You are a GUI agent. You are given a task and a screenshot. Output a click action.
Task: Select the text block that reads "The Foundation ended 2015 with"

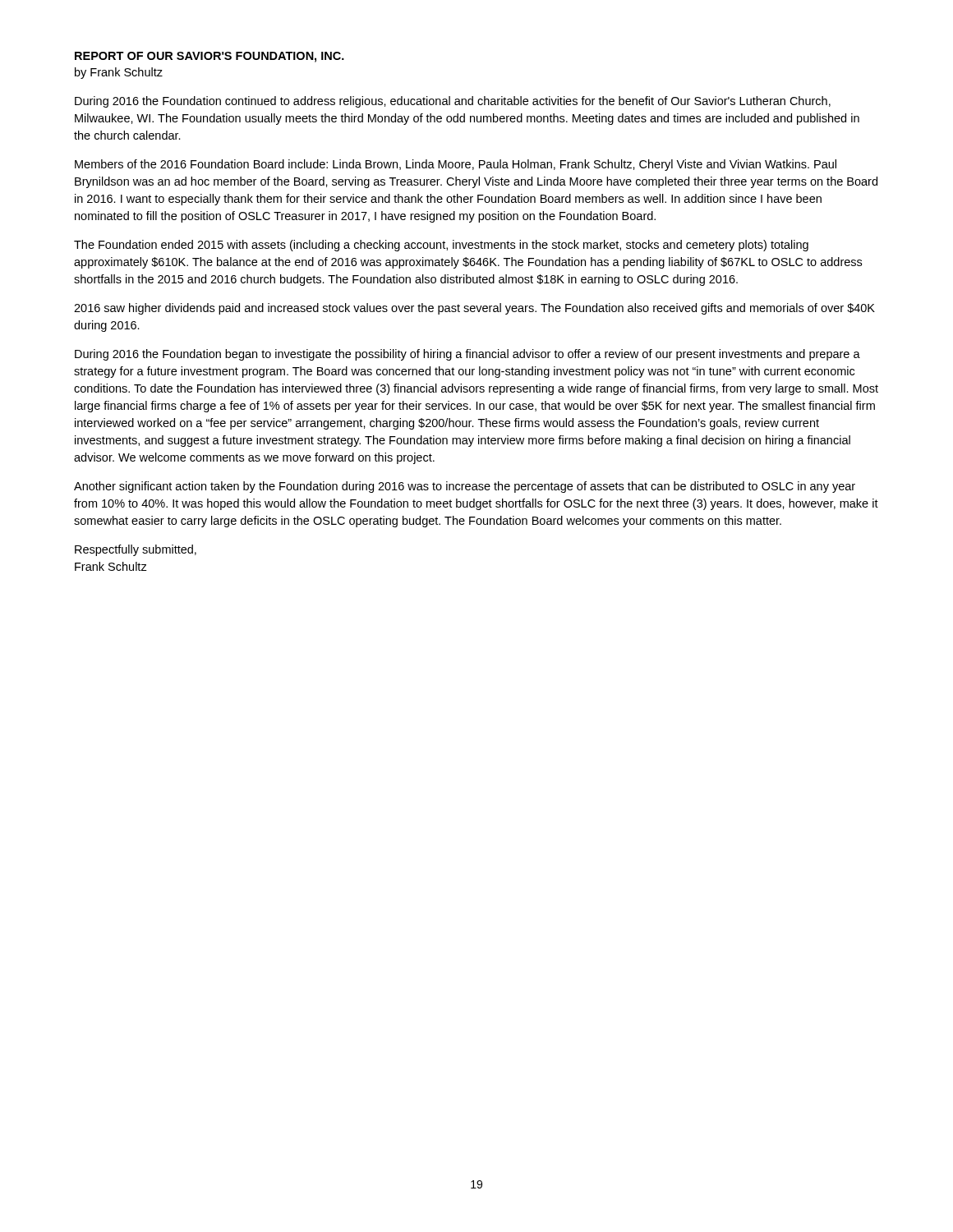[468, 262]
